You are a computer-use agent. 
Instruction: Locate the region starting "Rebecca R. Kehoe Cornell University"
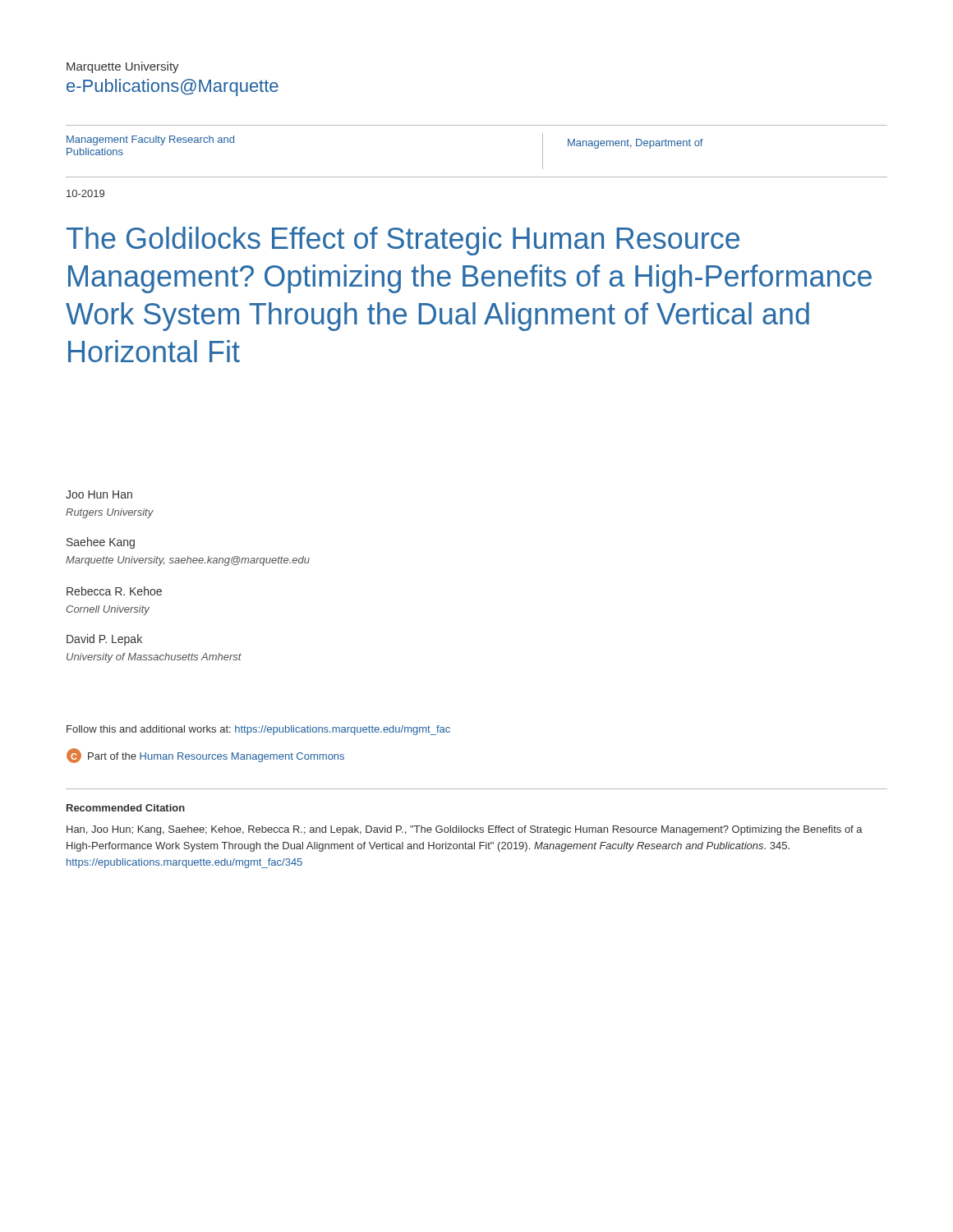tap(114, 600)
